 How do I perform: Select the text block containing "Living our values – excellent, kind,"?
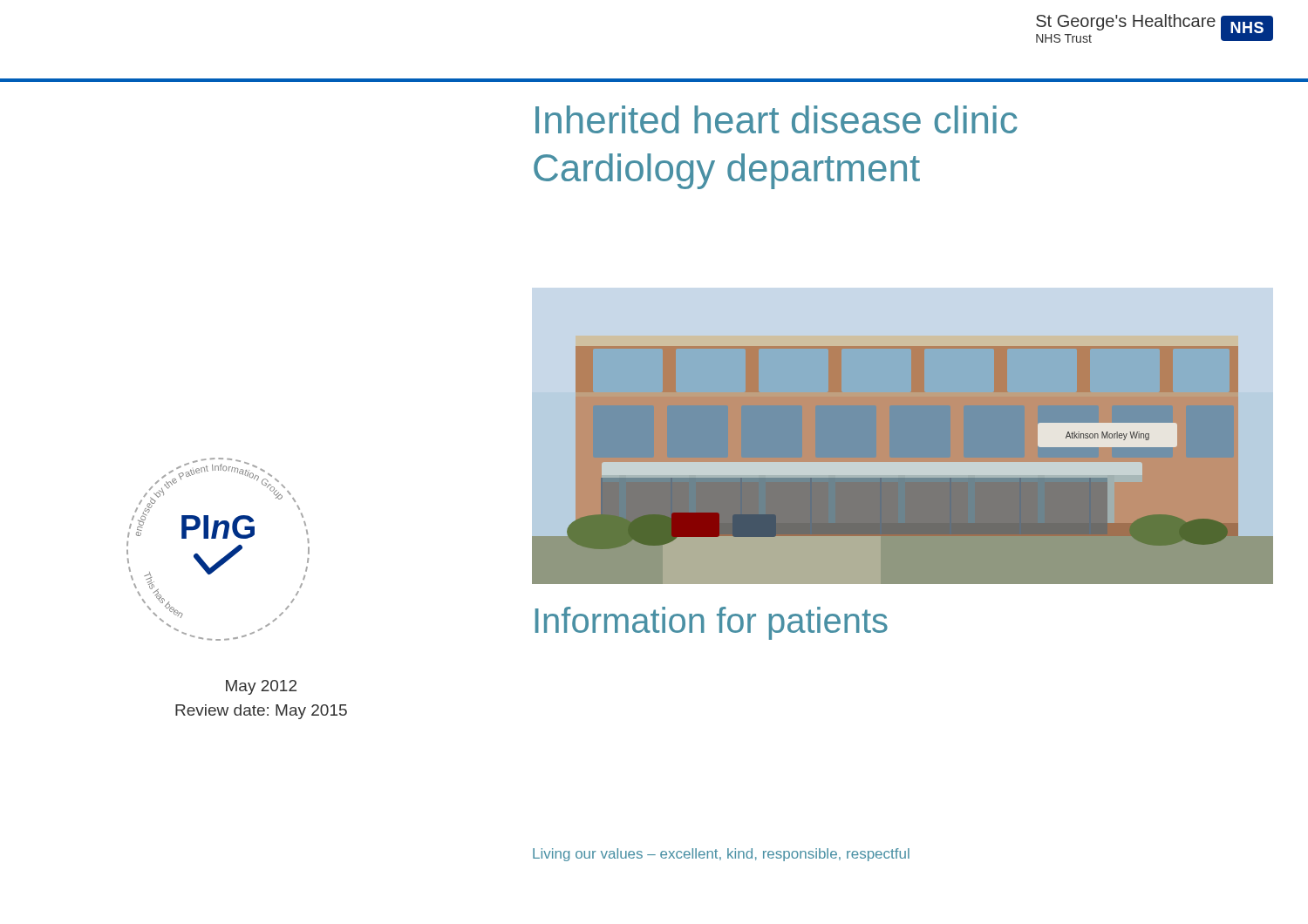[x=903, y=854]
